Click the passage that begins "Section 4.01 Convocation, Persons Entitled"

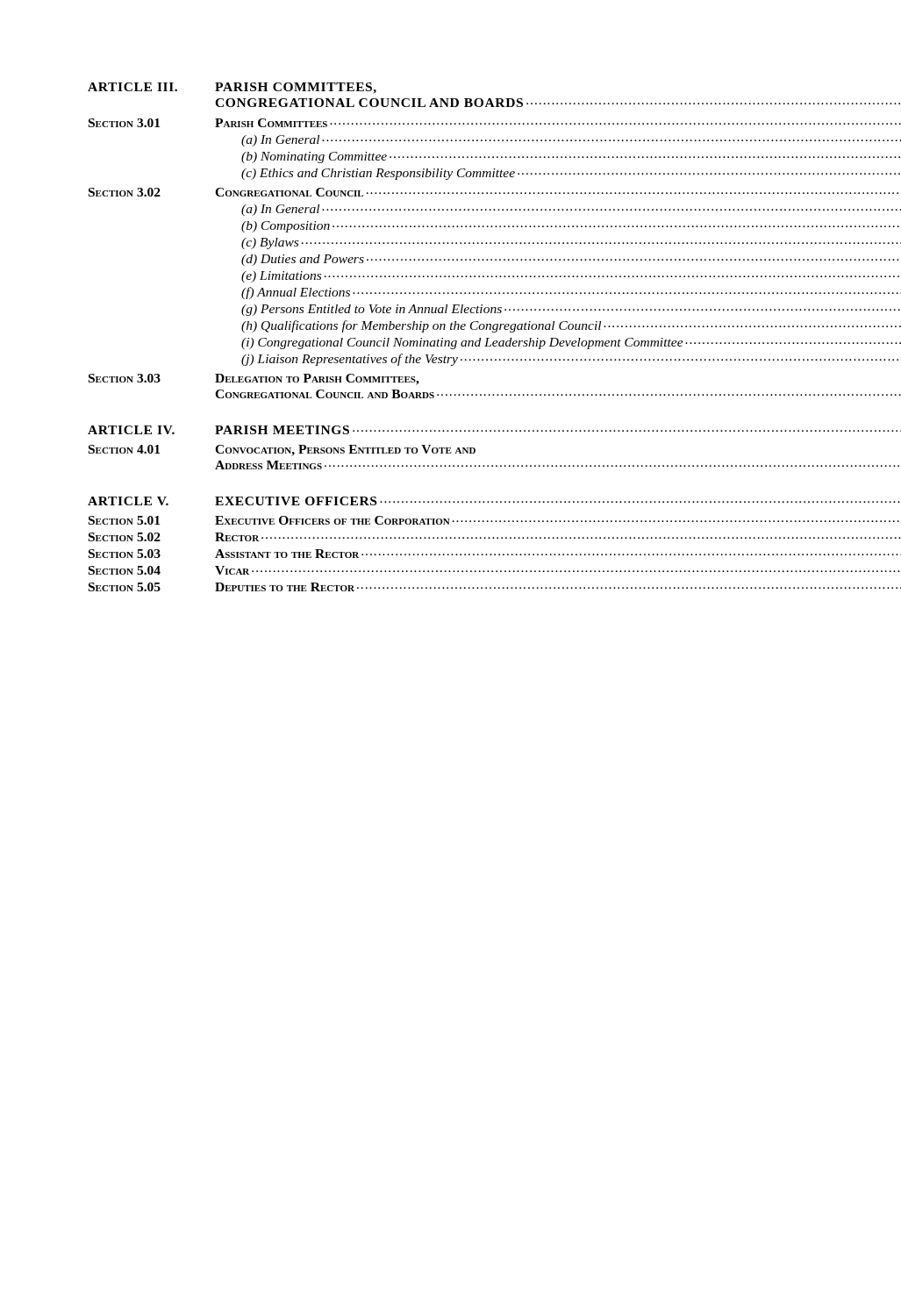pyautogui.click(x=450, y=458)
